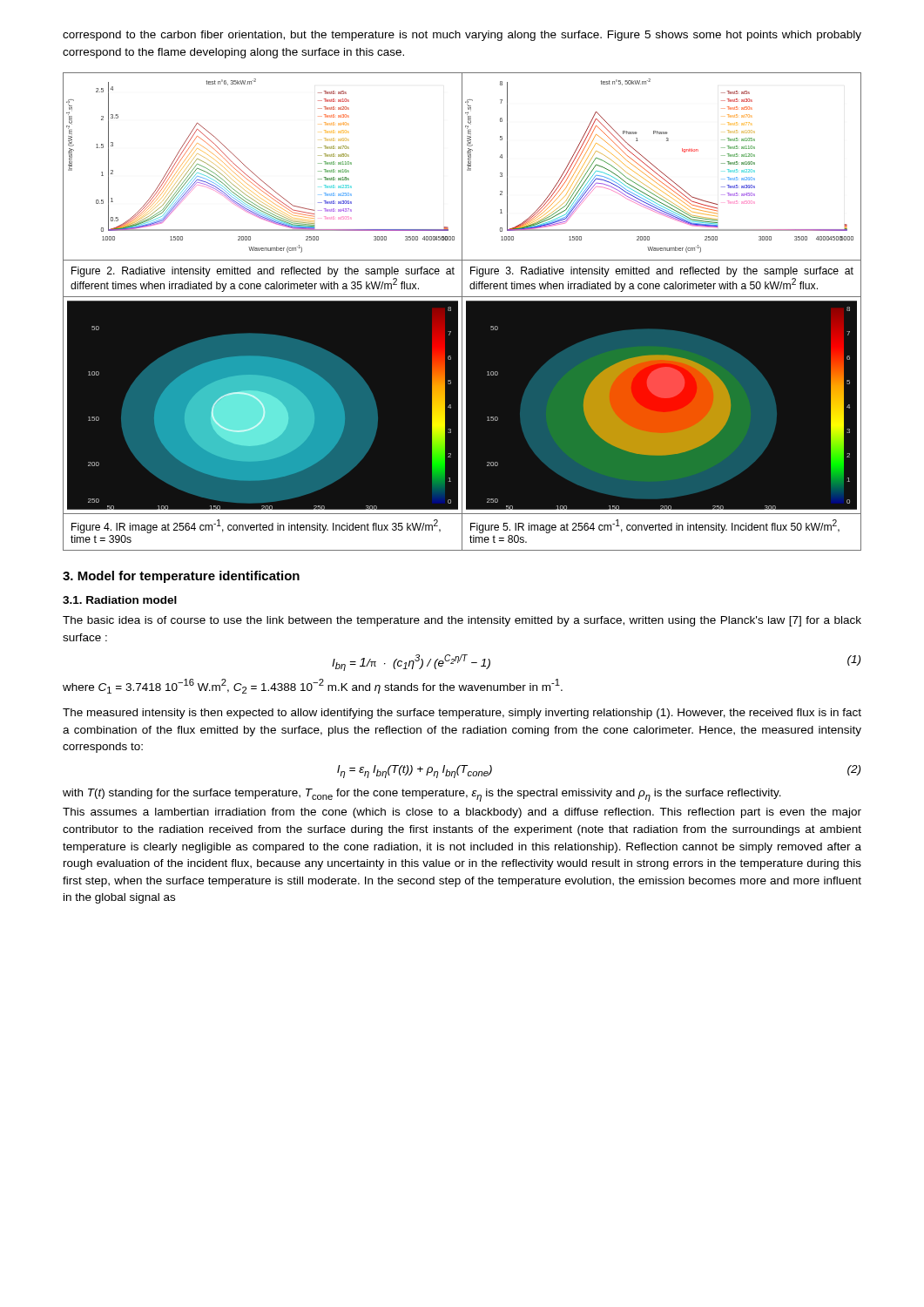Click on the text block starting "Figure 5. IR image"
This screenshot has height=1307, width=924.
coord(655,532)
